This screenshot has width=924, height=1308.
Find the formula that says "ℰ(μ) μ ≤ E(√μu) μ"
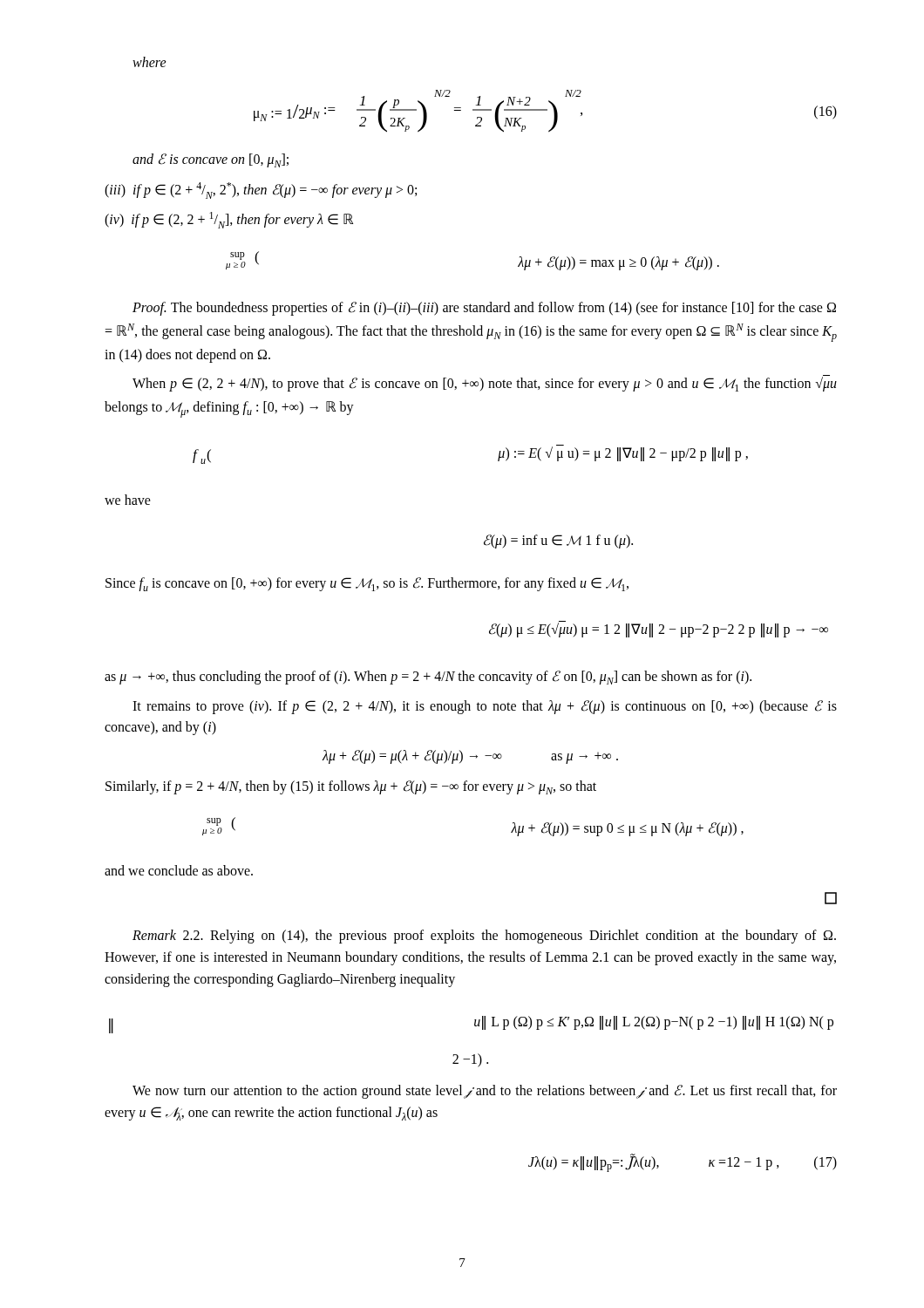[659, 629]
